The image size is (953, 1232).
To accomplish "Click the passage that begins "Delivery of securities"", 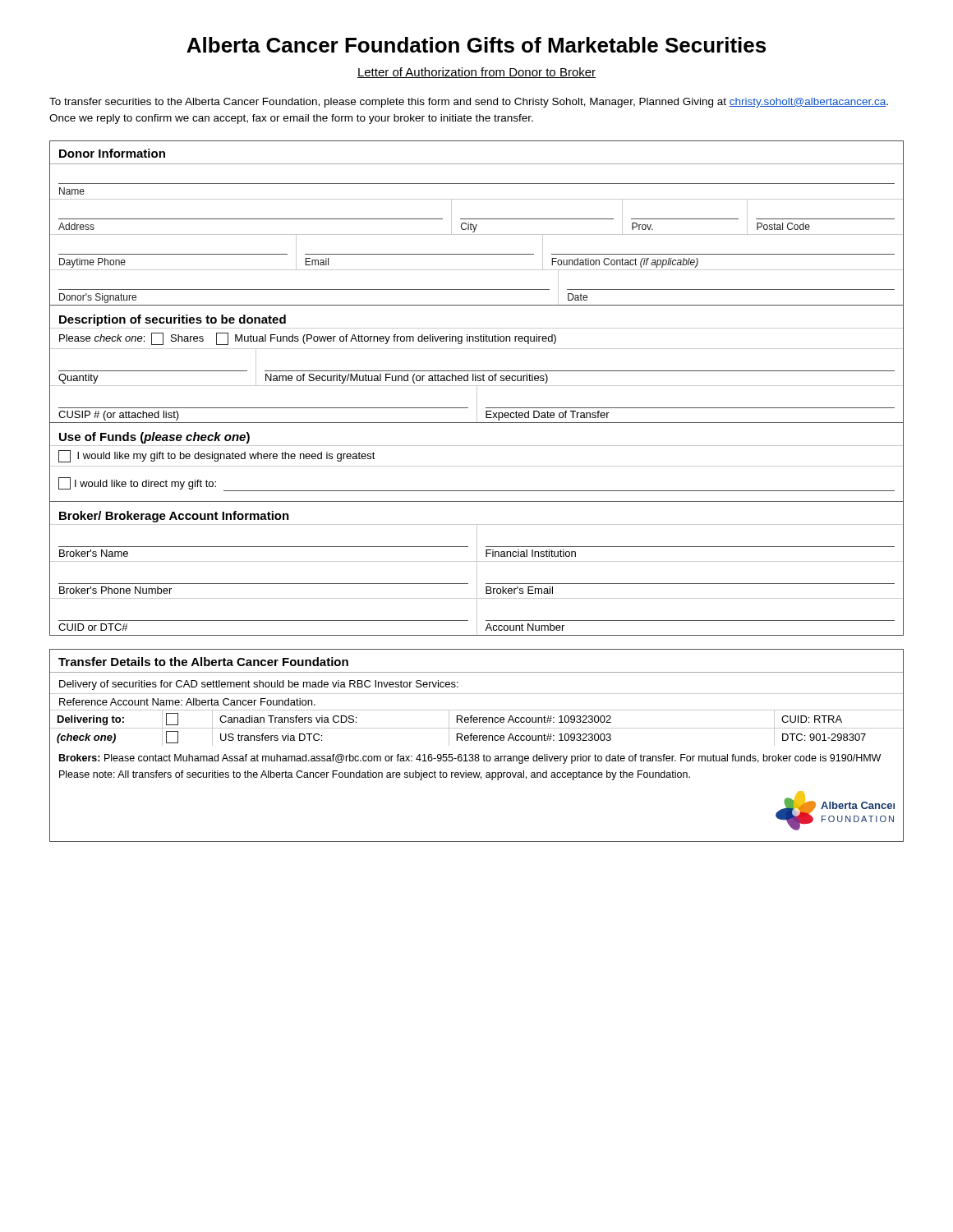I will pos(259,684).
